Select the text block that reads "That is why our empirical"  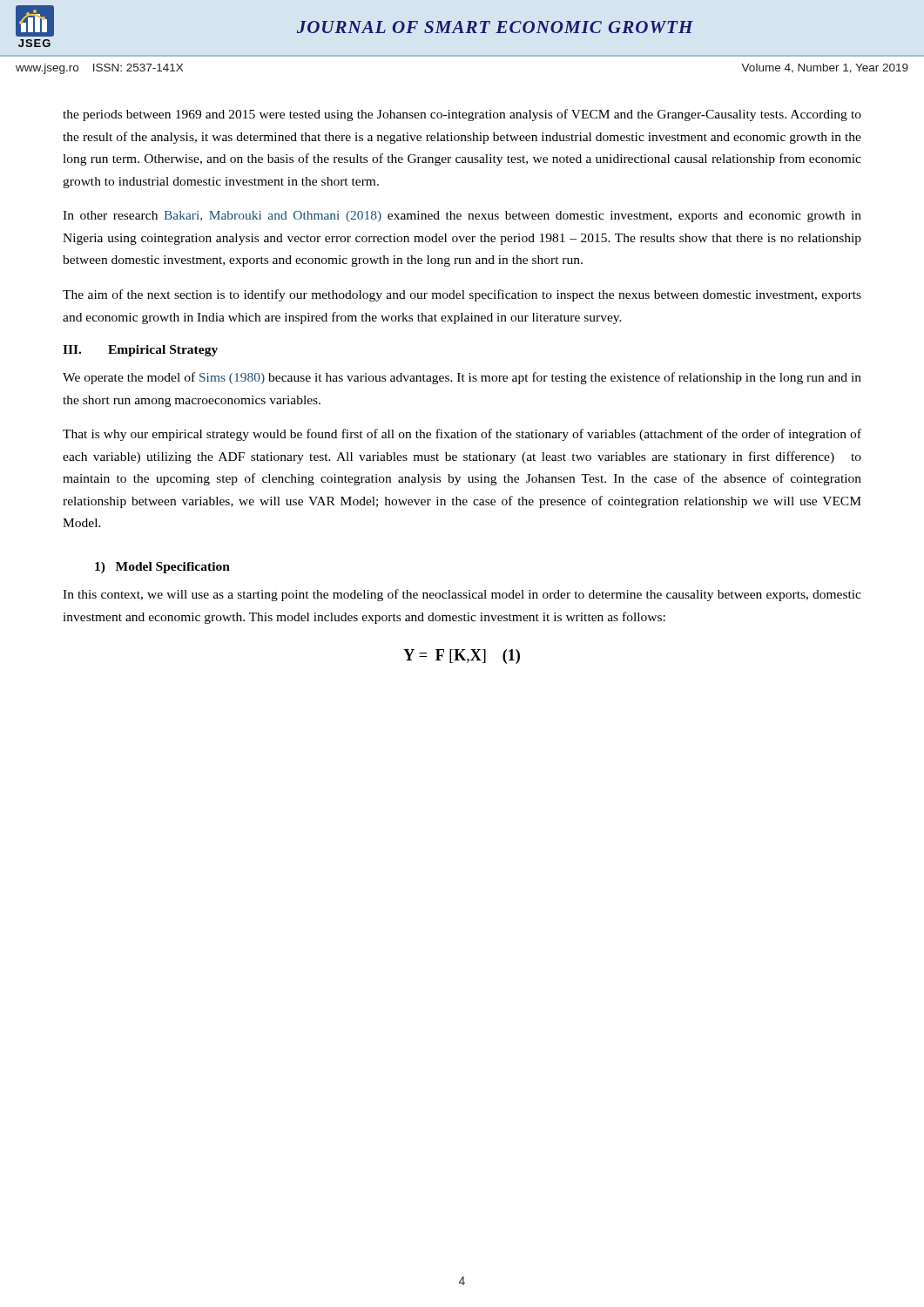[x=462, y=478]
